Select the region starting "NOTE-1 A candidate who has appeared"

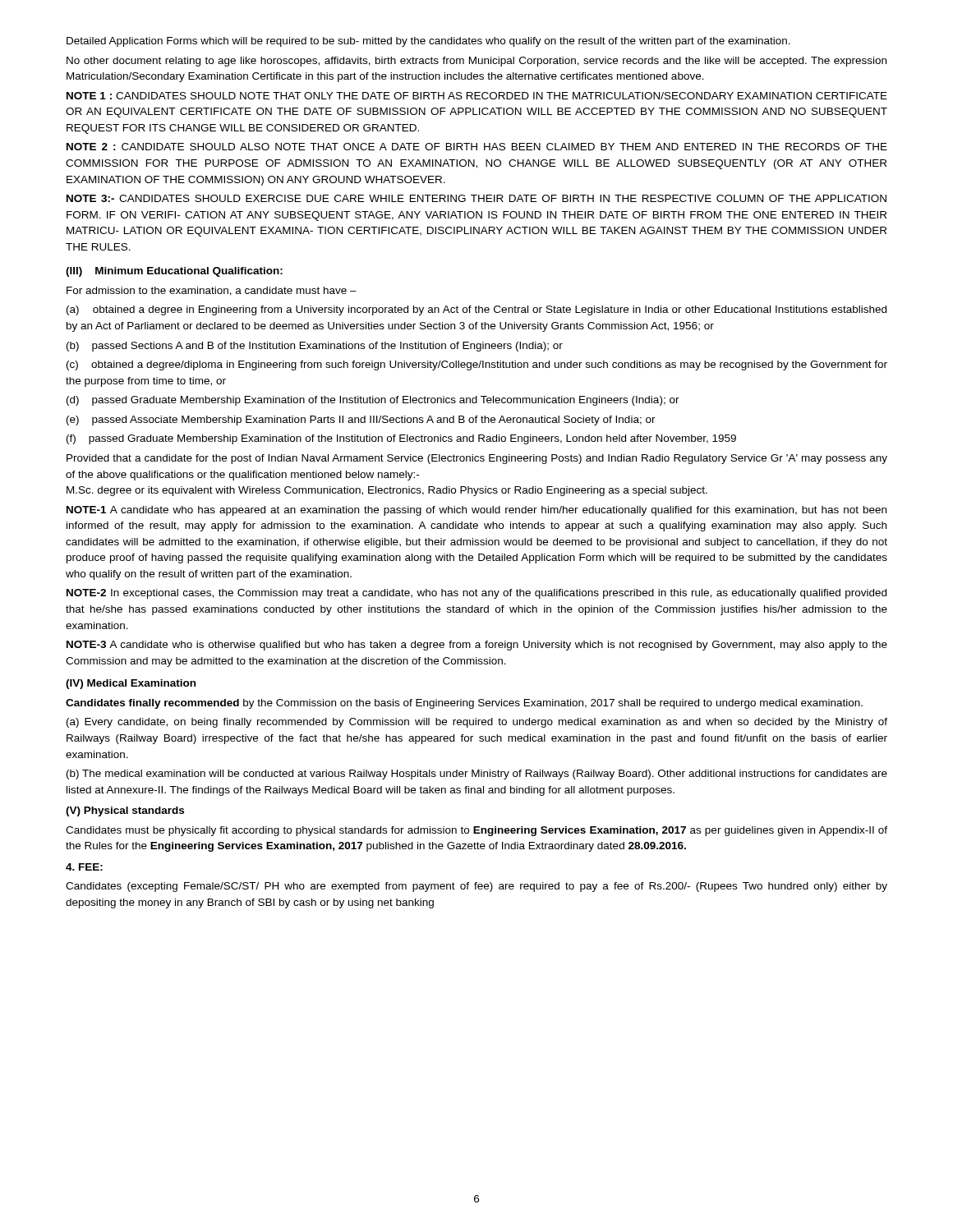coord(476,542)
